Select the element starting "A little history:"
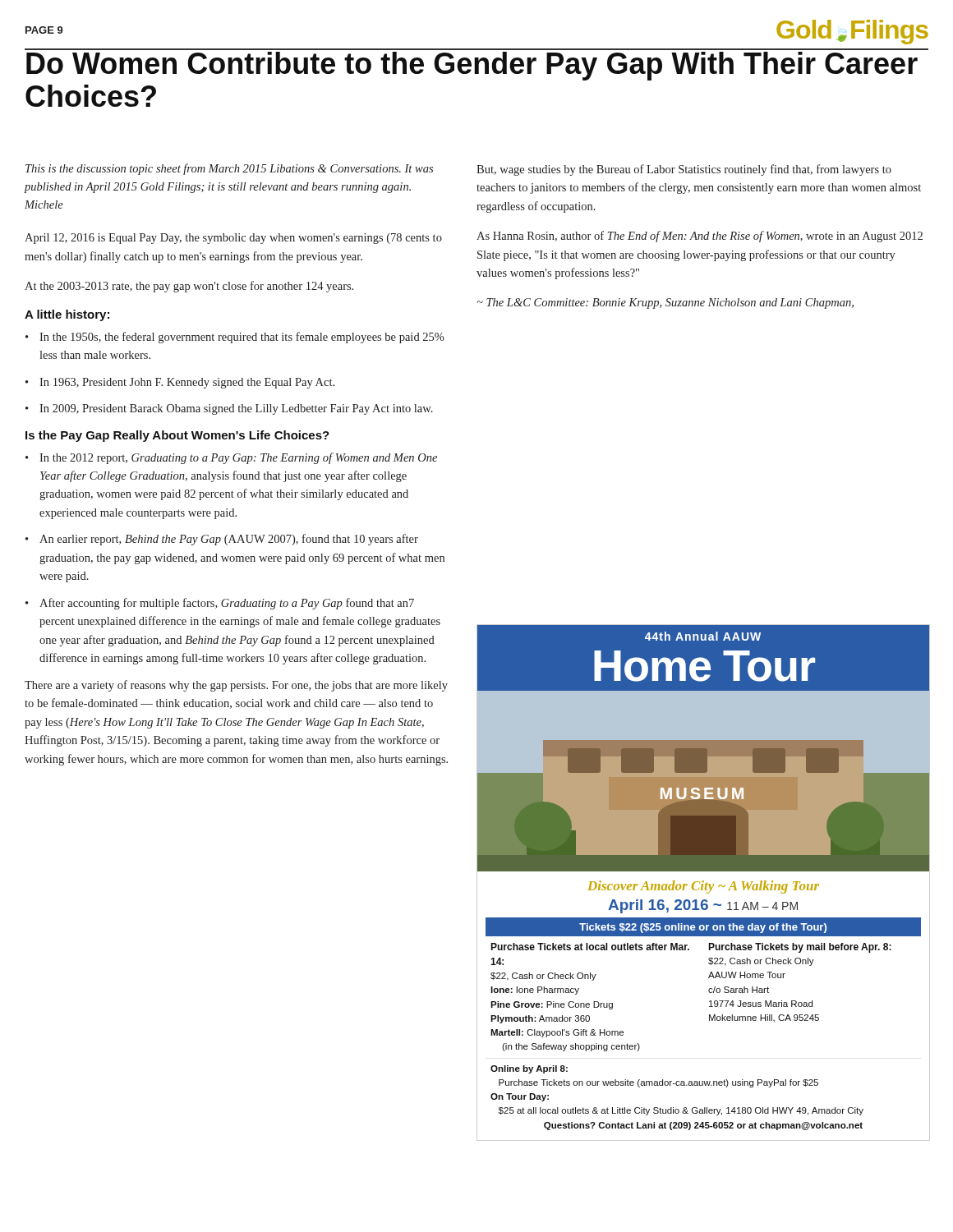Screen dimensions: 1232x953 pos(68,314)
